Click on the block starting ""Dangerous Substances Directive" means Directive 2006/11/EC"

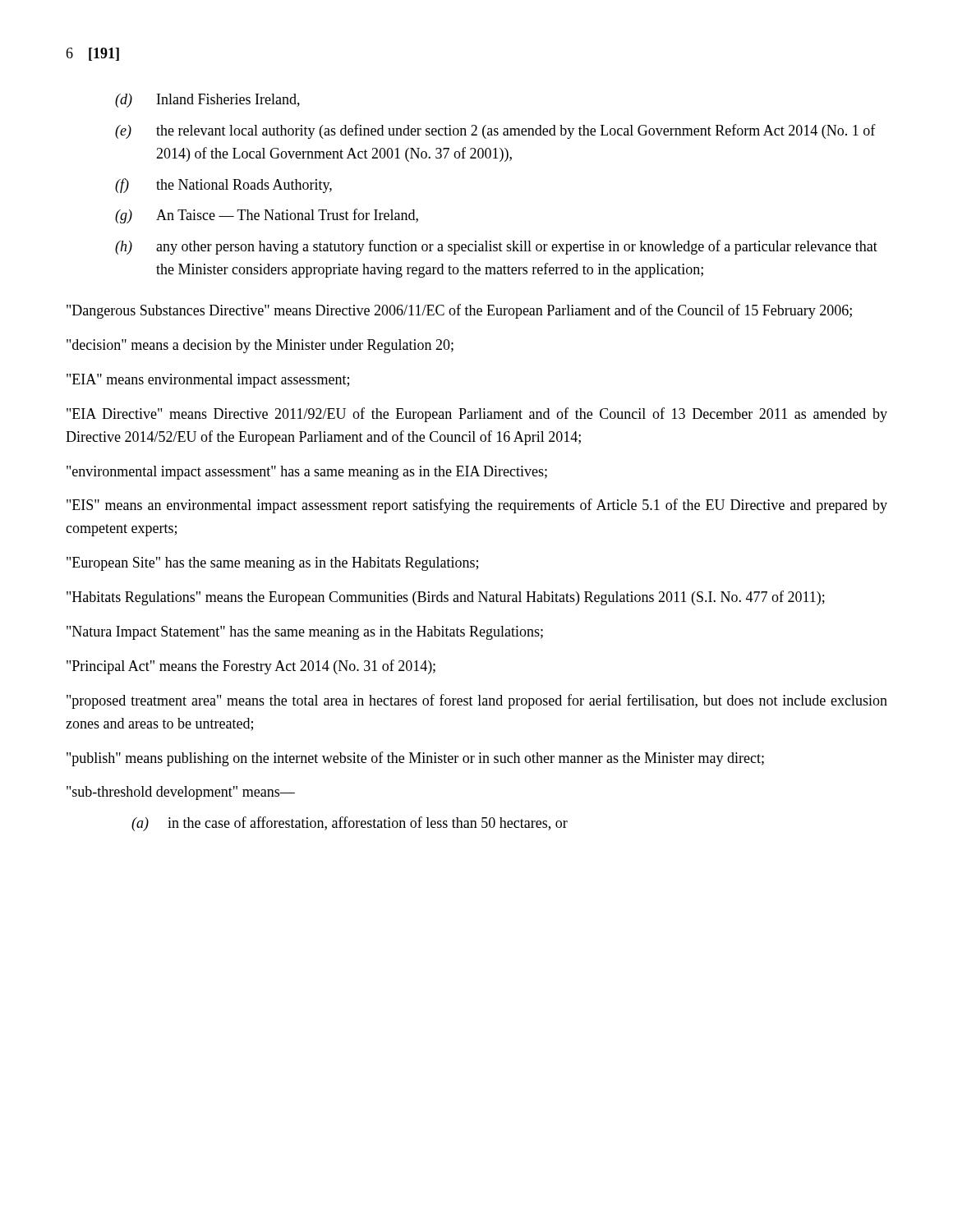(459, 311)
